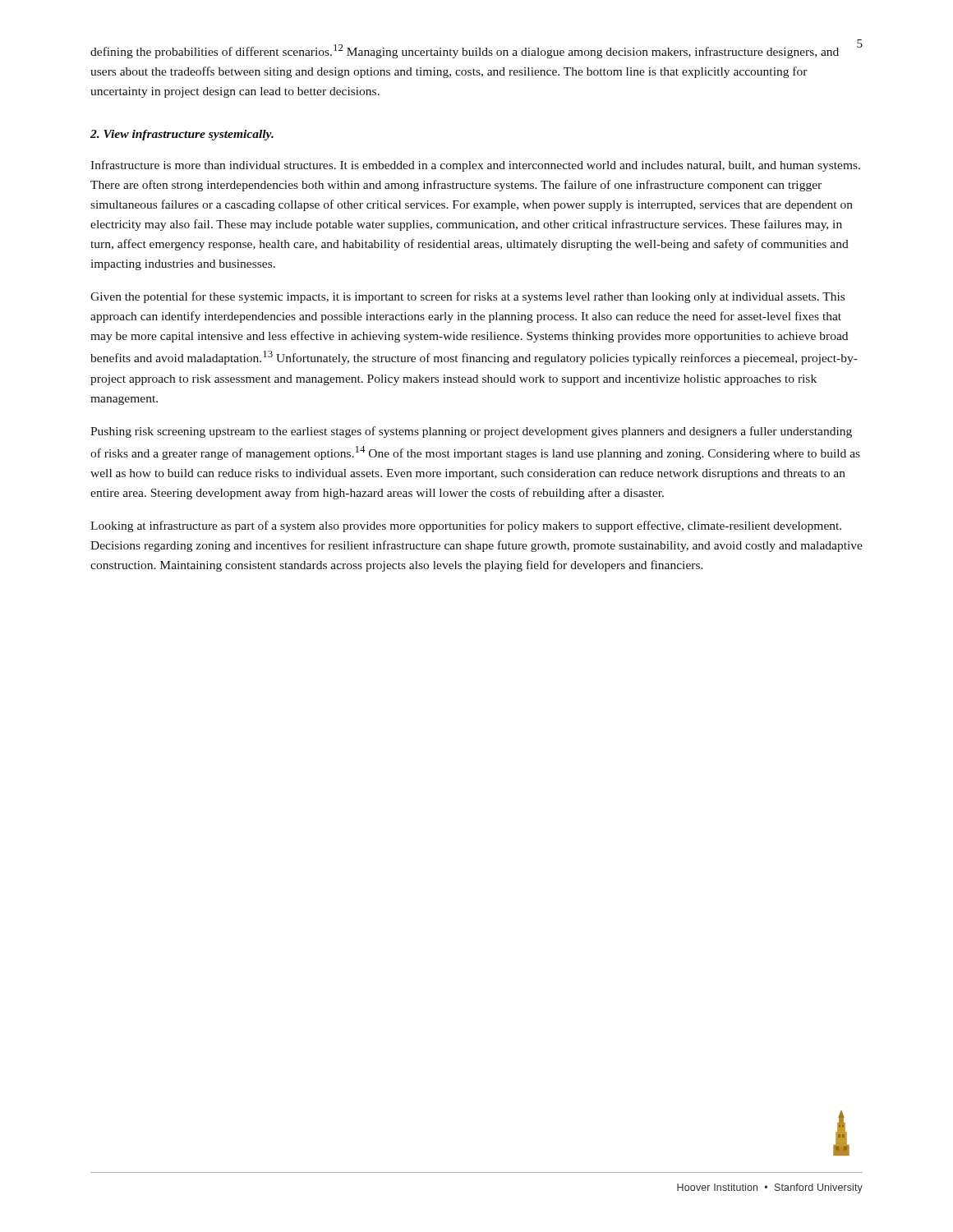The width and height of the screenshot is (953, 1232).
Task: Click on the text block containing "Pushing risk screening upstream"
Action: [x=475, y=461]
